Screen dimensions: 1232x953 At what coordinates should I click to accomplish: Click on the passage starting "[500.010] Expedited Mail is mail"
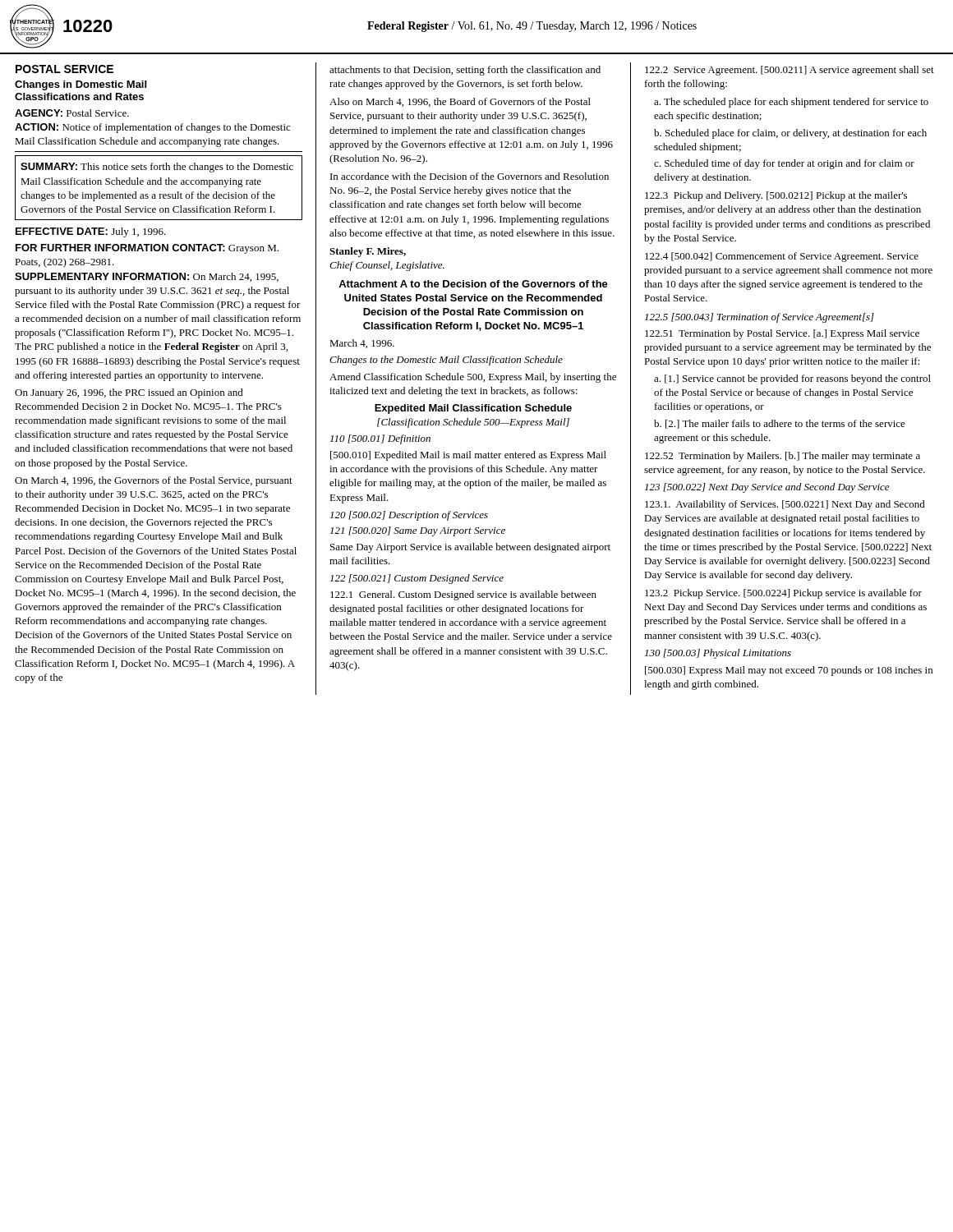click(468, 476)
